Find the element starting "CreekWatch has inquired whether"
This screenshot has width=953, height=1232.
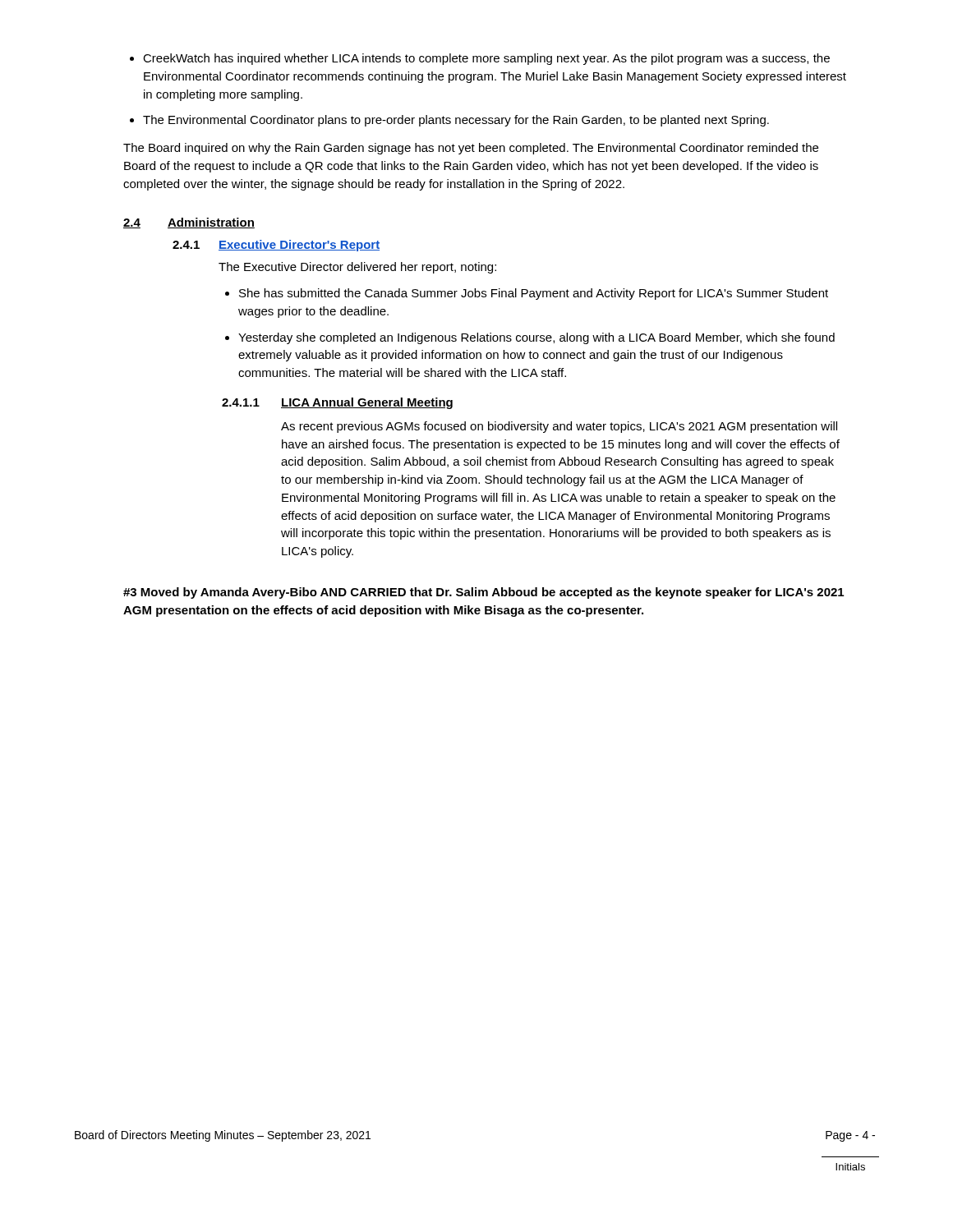[485, 76]
